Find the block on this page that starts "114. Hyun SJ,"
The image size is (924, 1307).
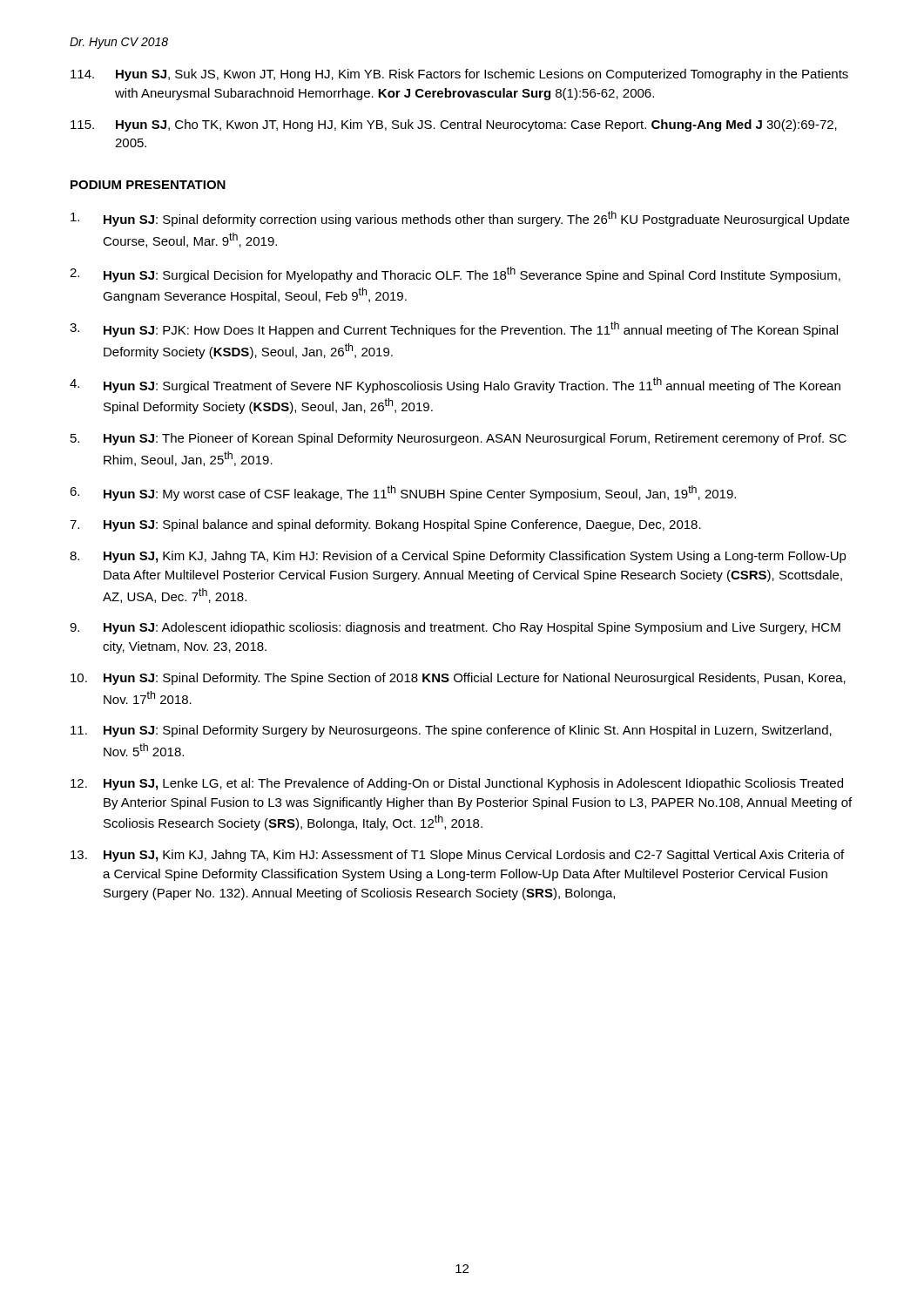click(462, 83)
